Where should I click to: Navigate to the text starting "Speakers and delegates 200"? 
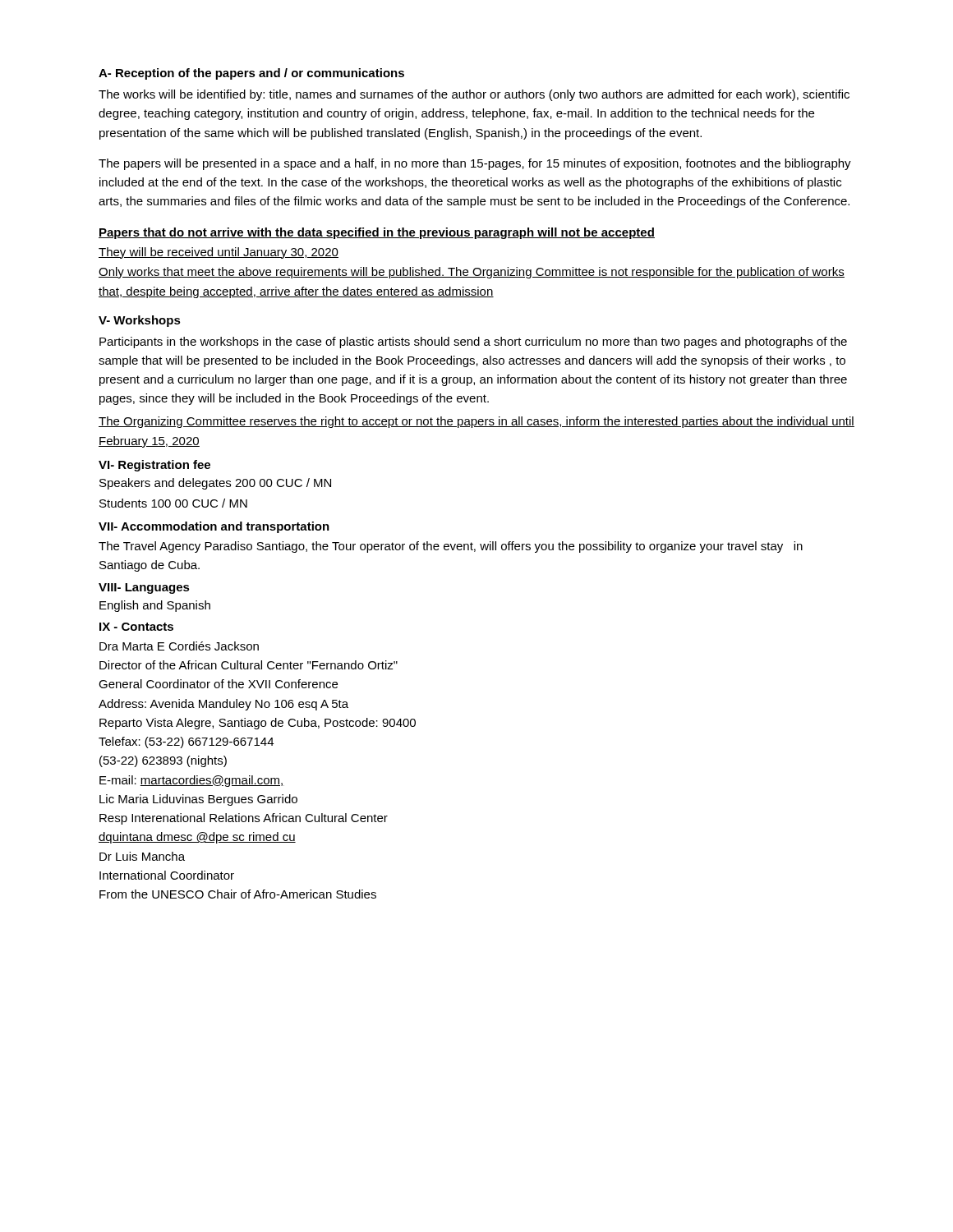click(x=215, y=482)
